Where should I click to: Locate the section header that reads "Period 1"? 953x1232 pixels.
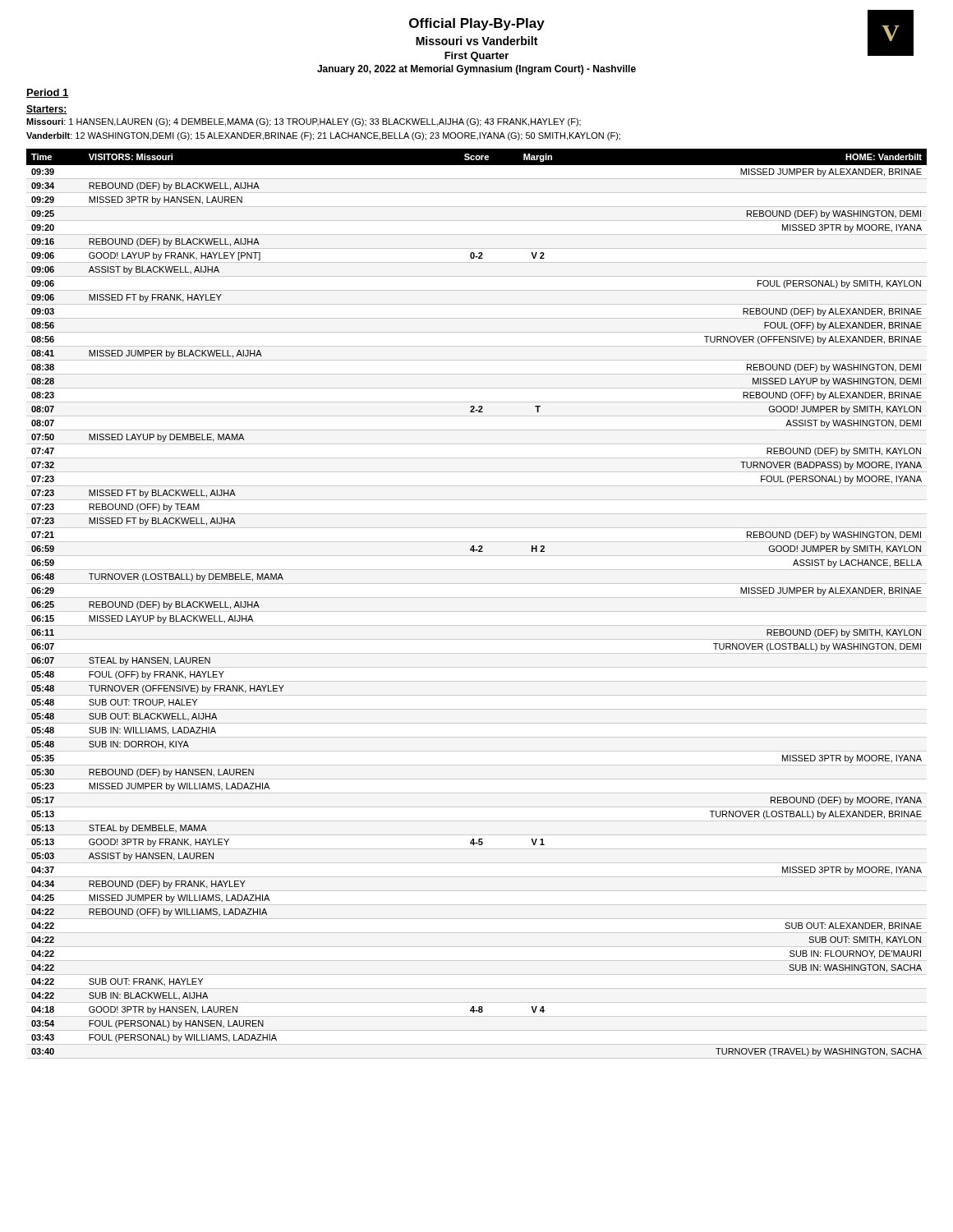point(47,93)
